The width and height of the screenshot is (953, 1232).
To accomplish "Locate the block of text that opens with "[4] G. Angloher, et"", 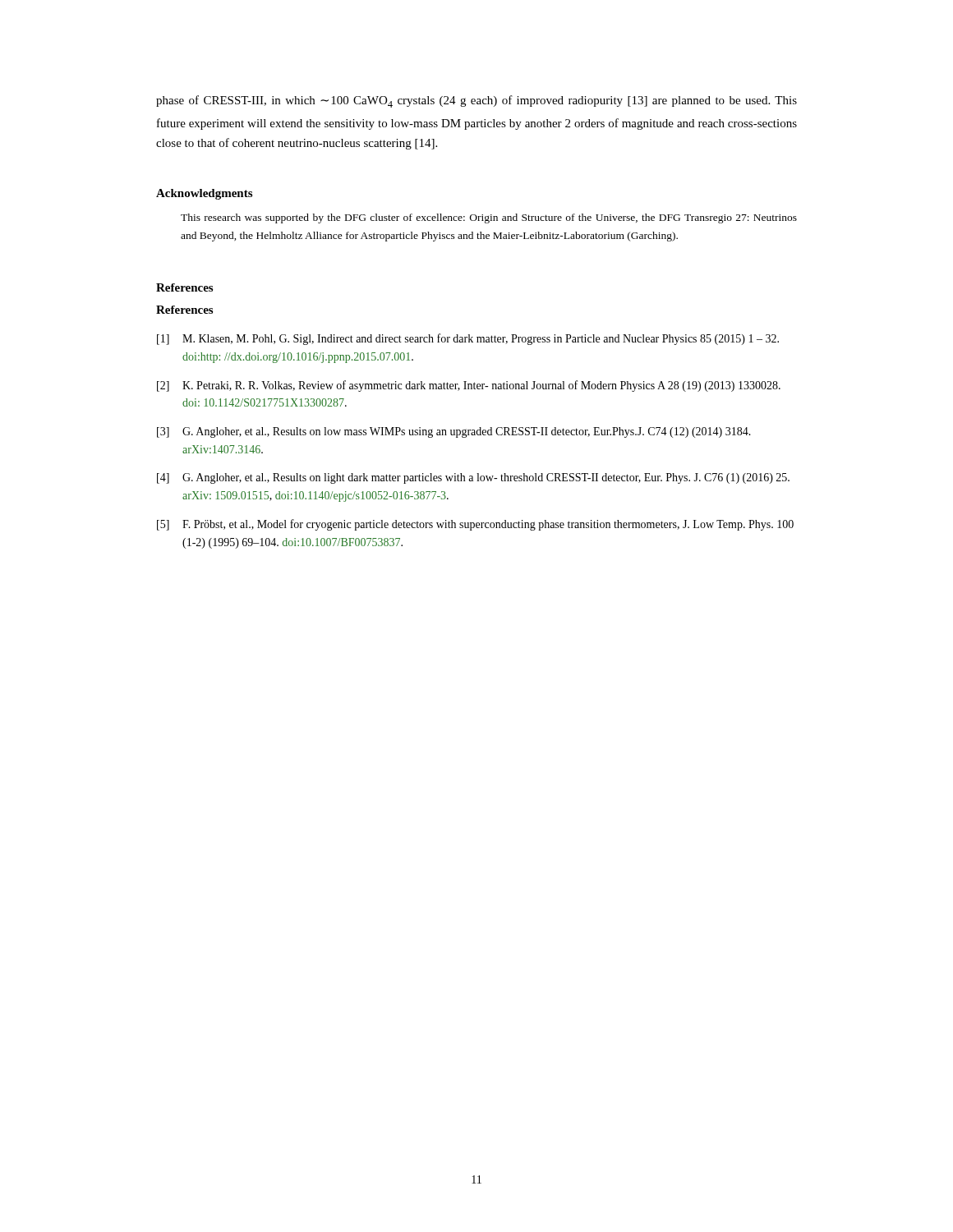I will (x=476, y=487).
